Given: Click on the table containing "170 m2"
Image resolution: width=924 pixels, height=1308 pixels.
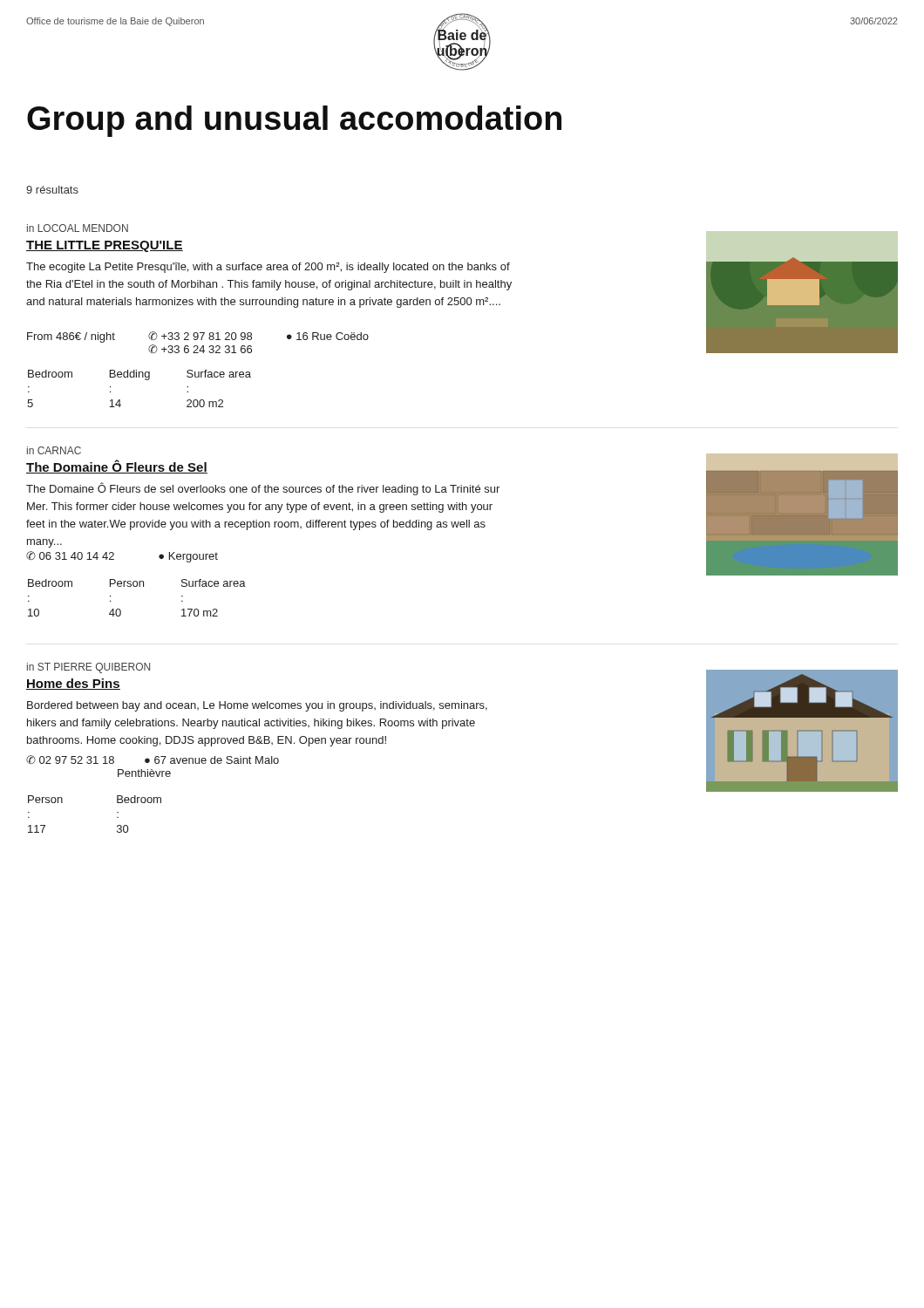Looking at the screenshot, I should pos(153,598).
